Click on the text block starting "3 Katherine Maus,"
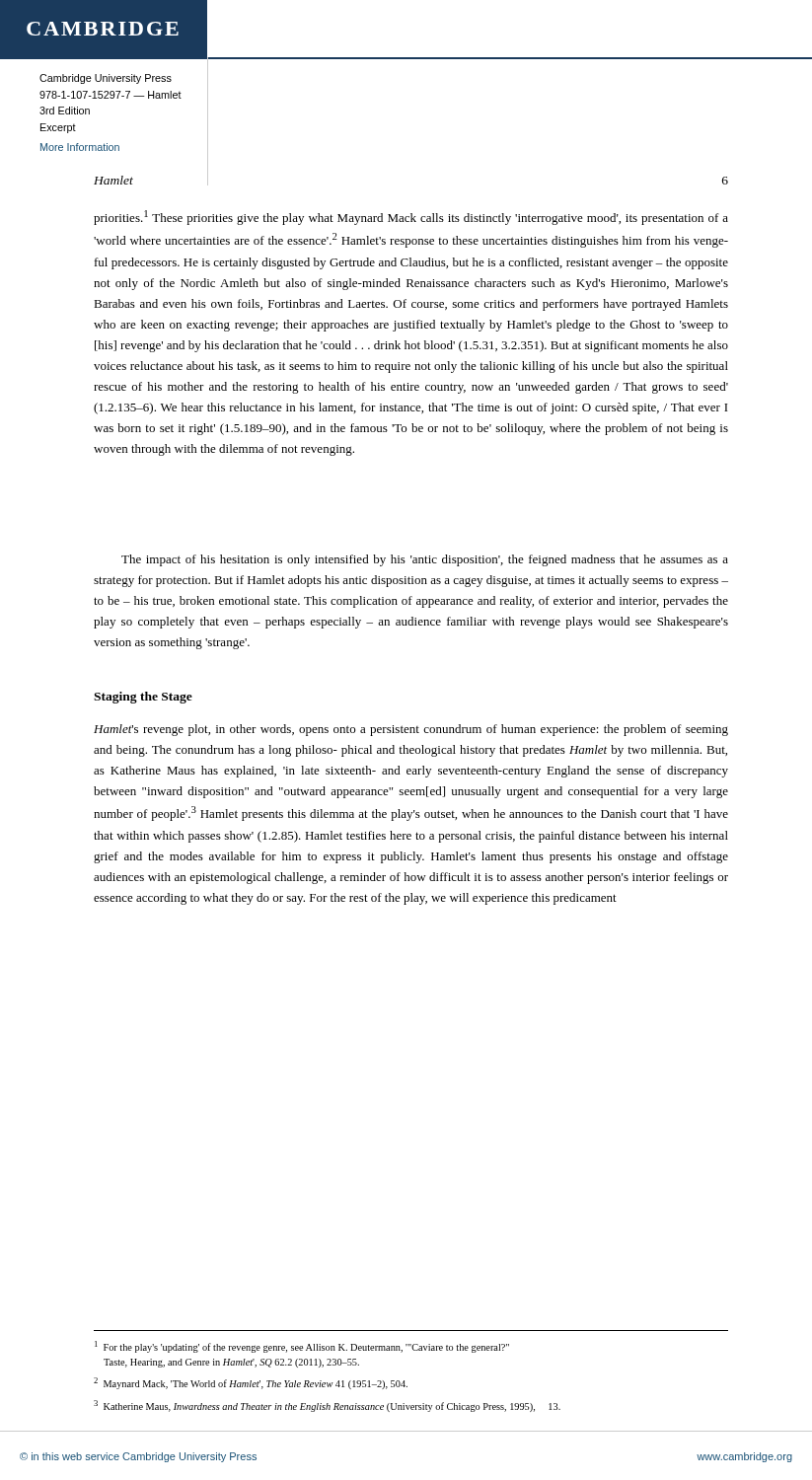The height and width of the screenshot is (1480, 812). [327, 1406]
